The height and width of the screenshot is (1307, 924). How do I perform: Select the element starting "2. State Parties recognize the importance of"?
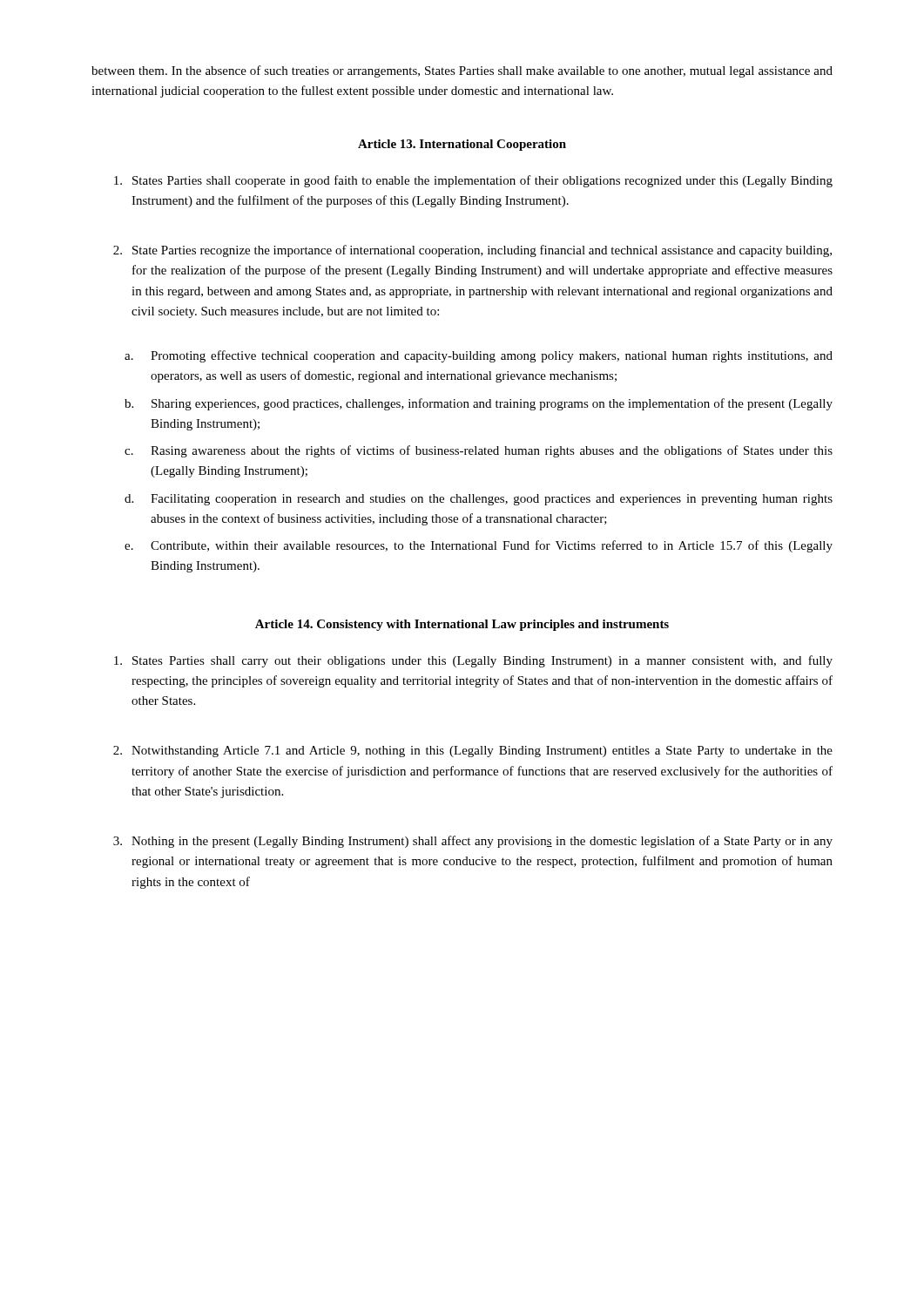pyautogui.click(x=462, y=281)
